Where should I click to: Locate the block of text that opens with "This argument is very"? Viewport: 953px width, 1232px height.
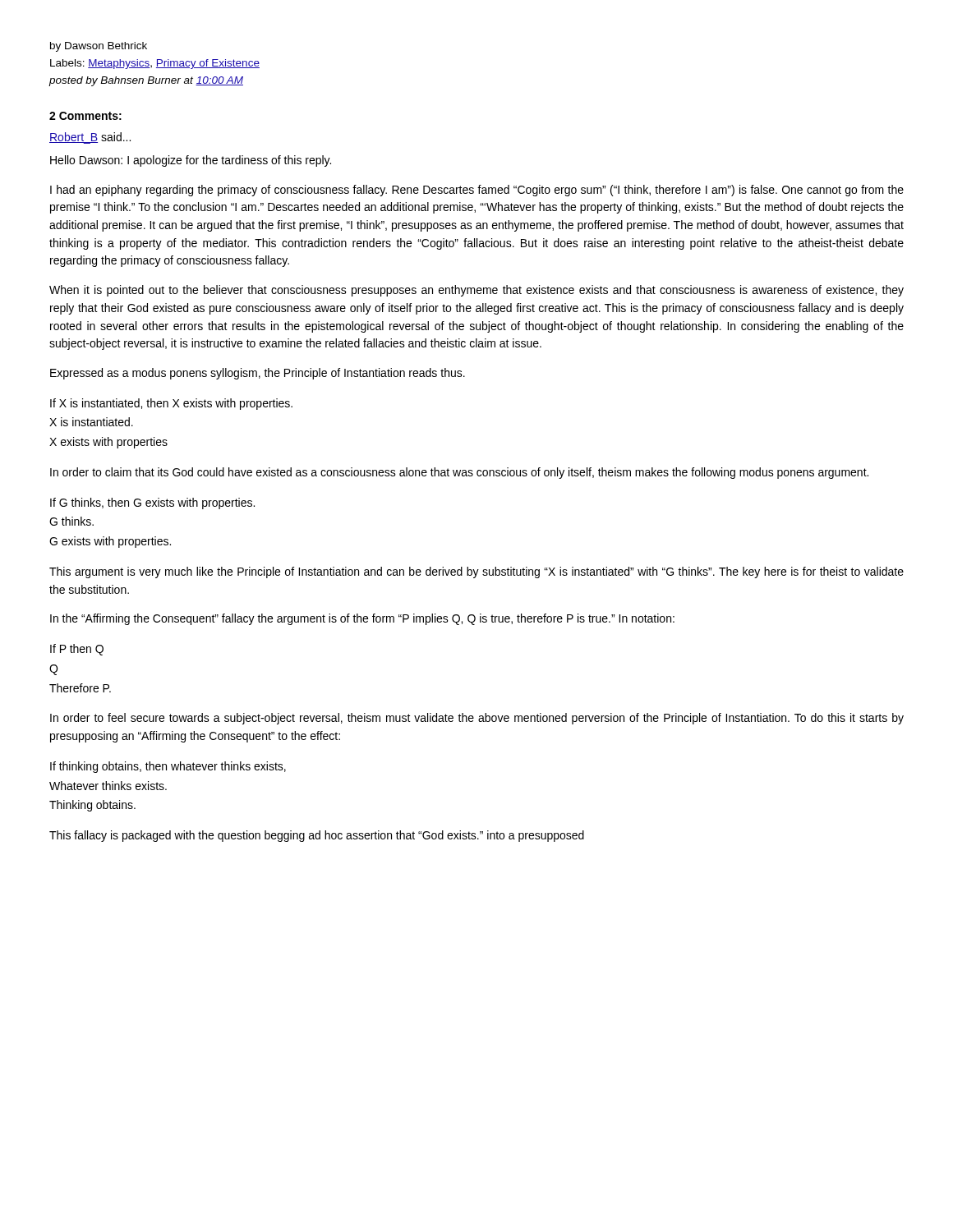coord(476,581)
